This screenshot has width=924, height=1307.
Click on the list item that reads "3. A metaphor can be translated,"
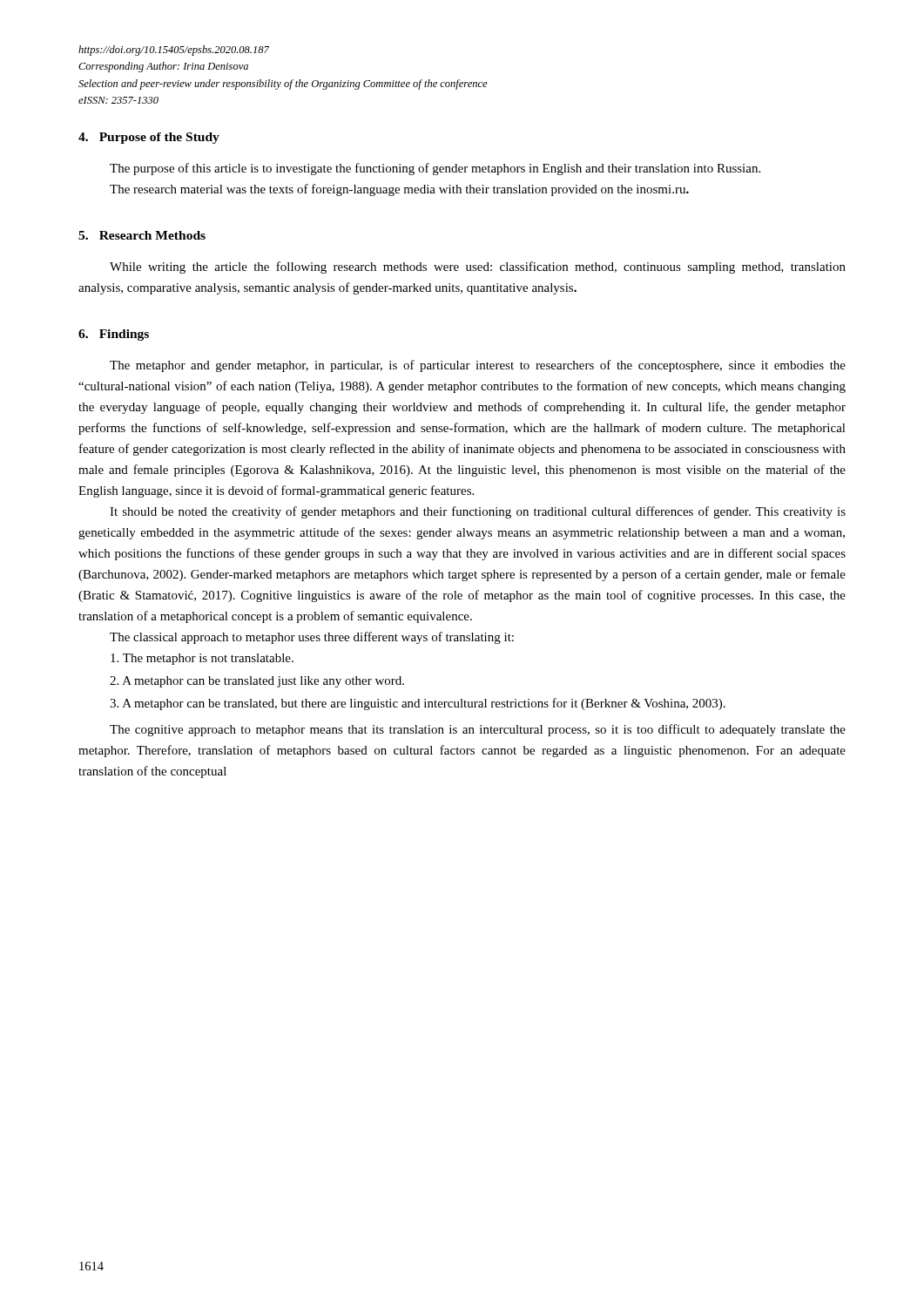click(418, 703)
